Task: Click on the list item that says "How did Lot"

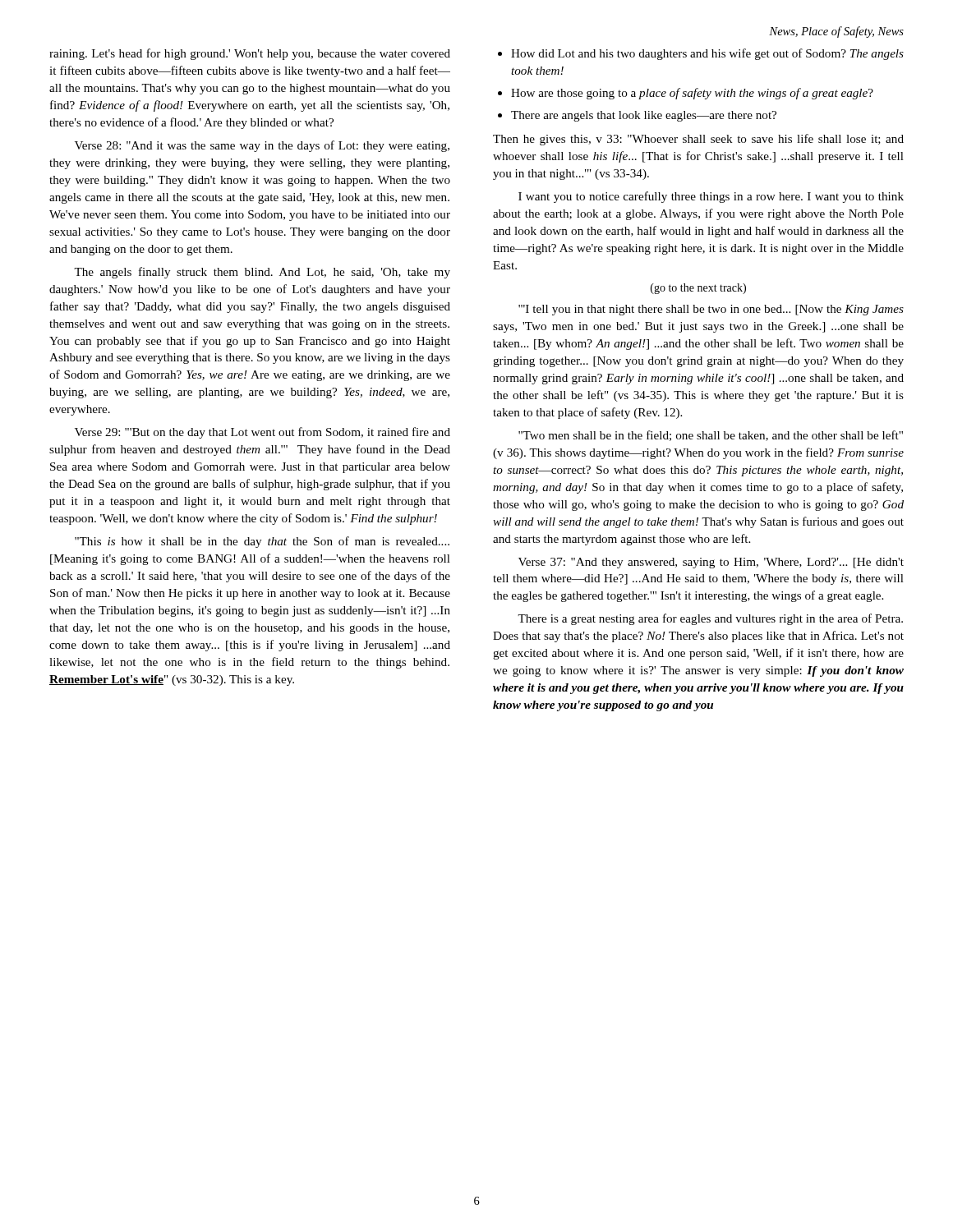Action: click(698, 85)
